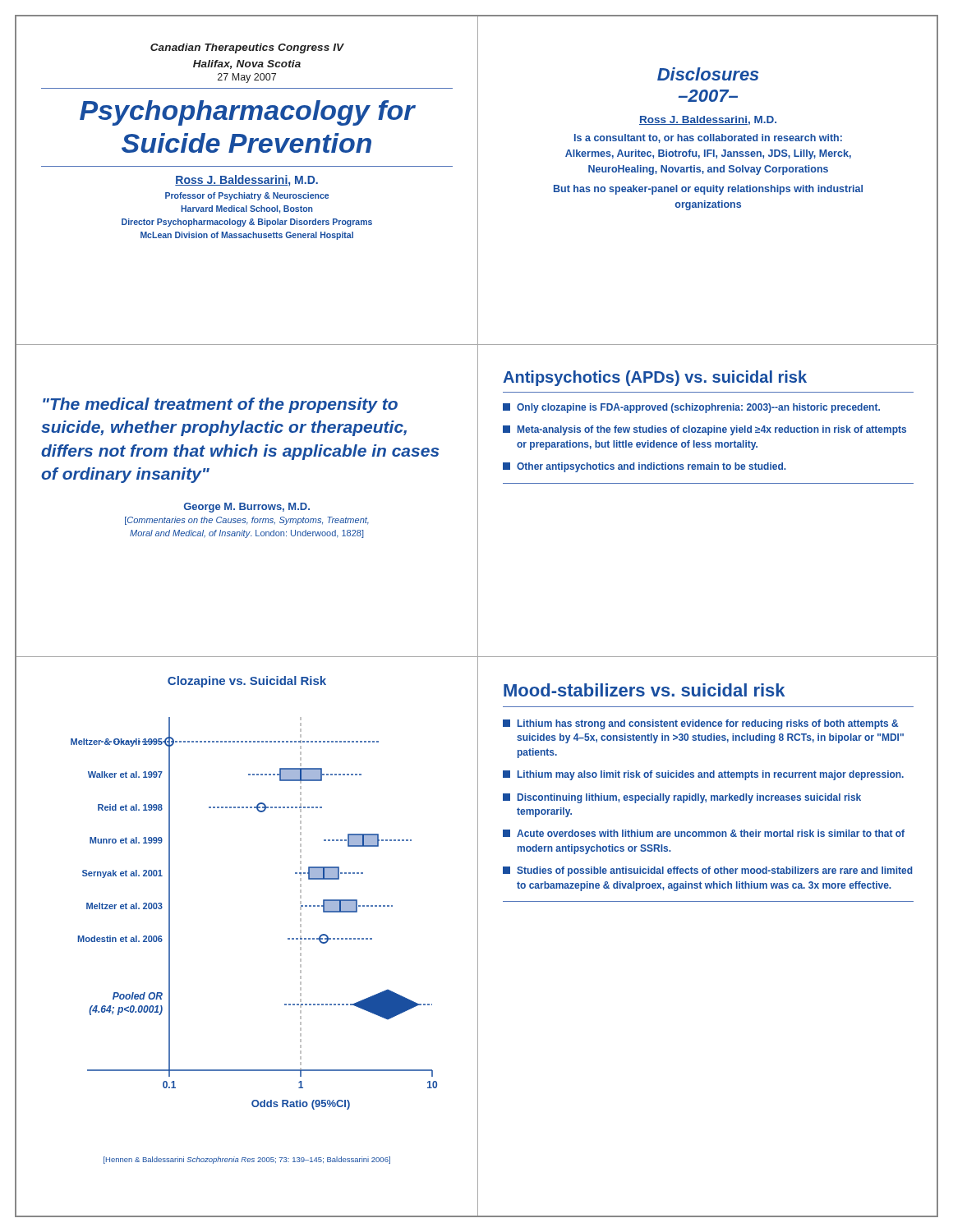Locate the section header that says "Antipsychotics (APDs) vs. suicidal risk"
The image size is (953, 1232).
655,377
